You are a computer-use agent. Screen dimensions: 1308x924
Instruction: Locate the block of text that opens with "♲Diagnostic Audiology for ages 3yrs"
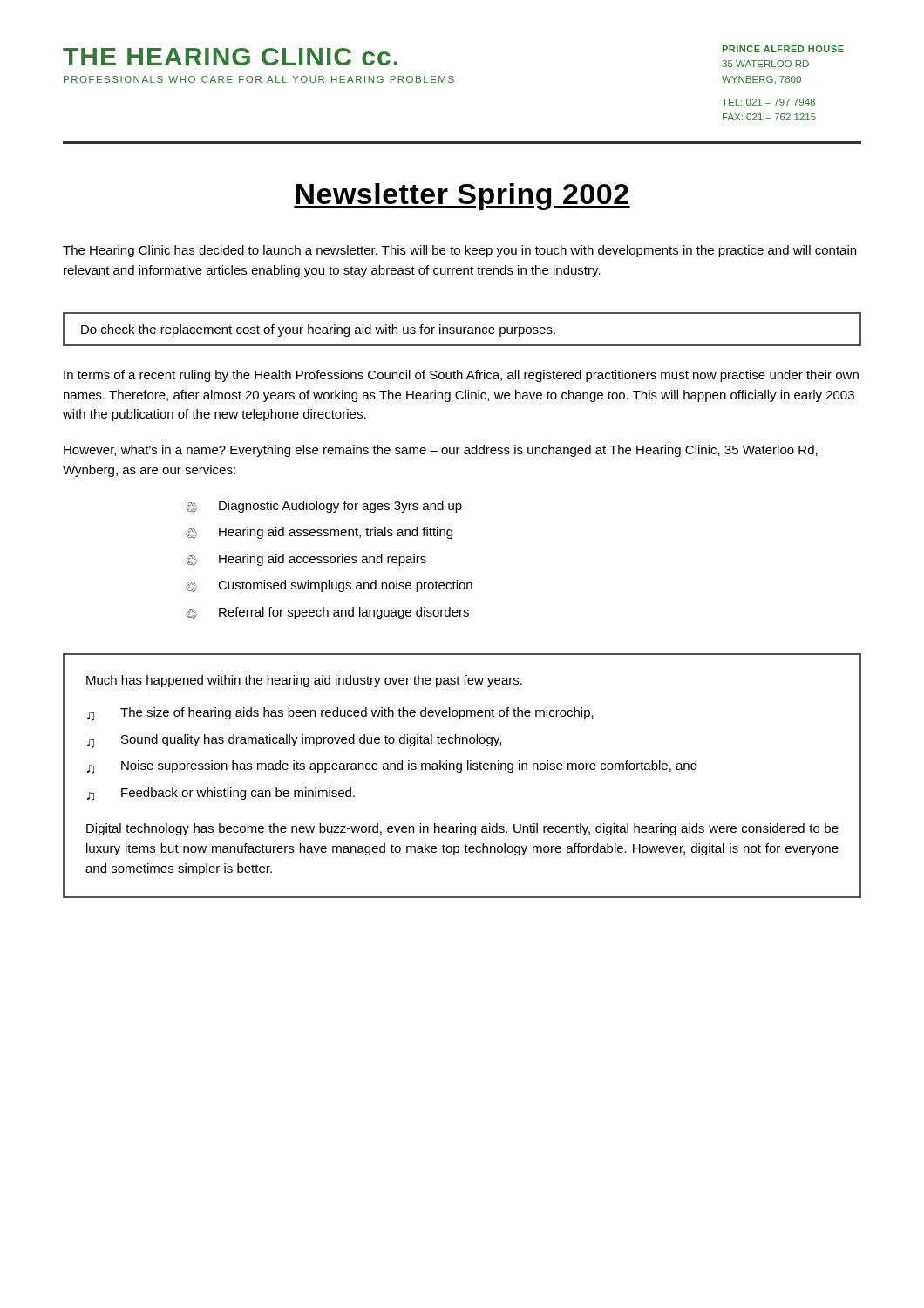323,508
